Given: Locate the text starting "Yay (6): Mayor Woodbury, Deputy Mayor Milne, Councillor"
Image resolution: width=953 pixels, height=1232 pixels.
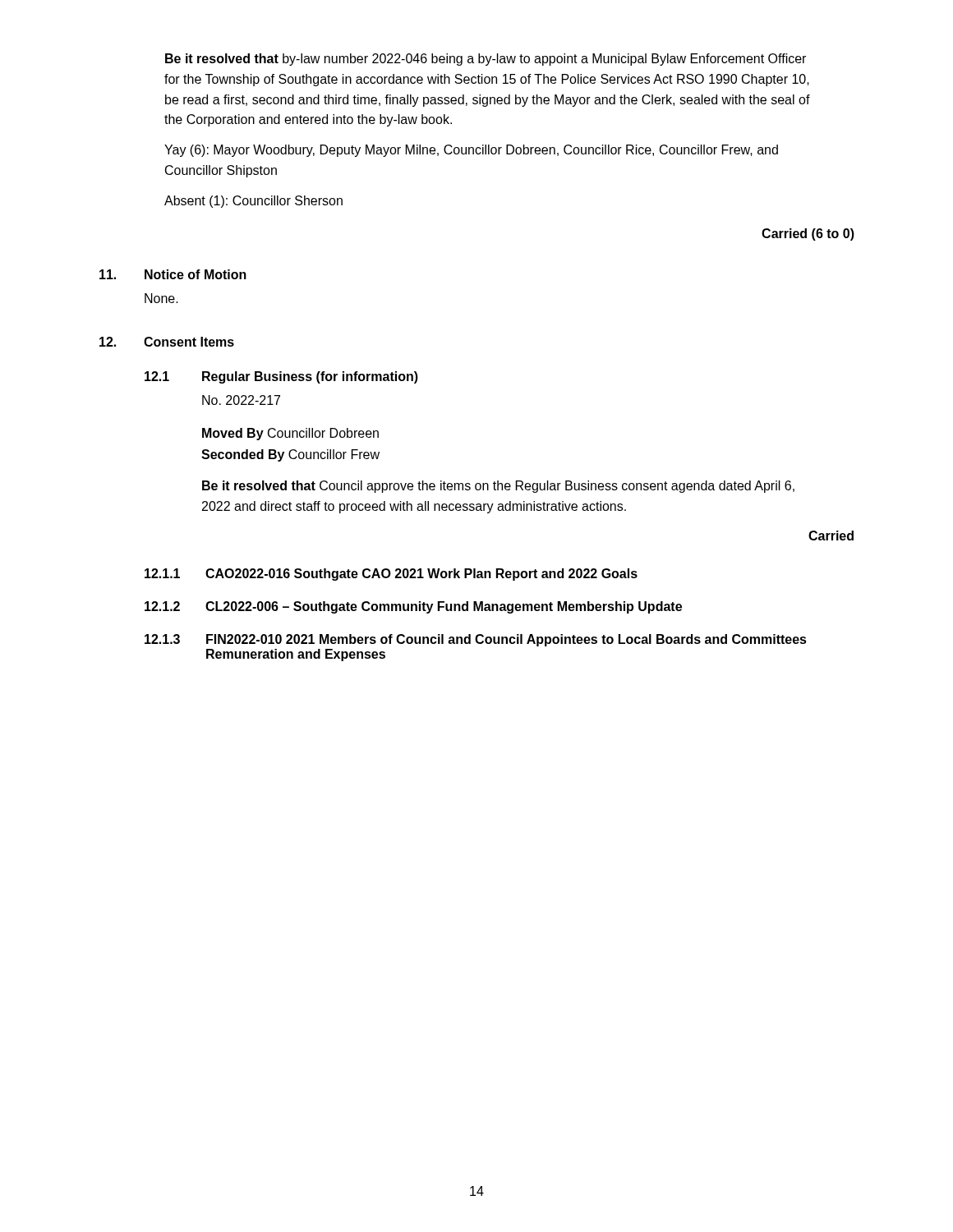Looking at the screenshot, I should point(493,161).
